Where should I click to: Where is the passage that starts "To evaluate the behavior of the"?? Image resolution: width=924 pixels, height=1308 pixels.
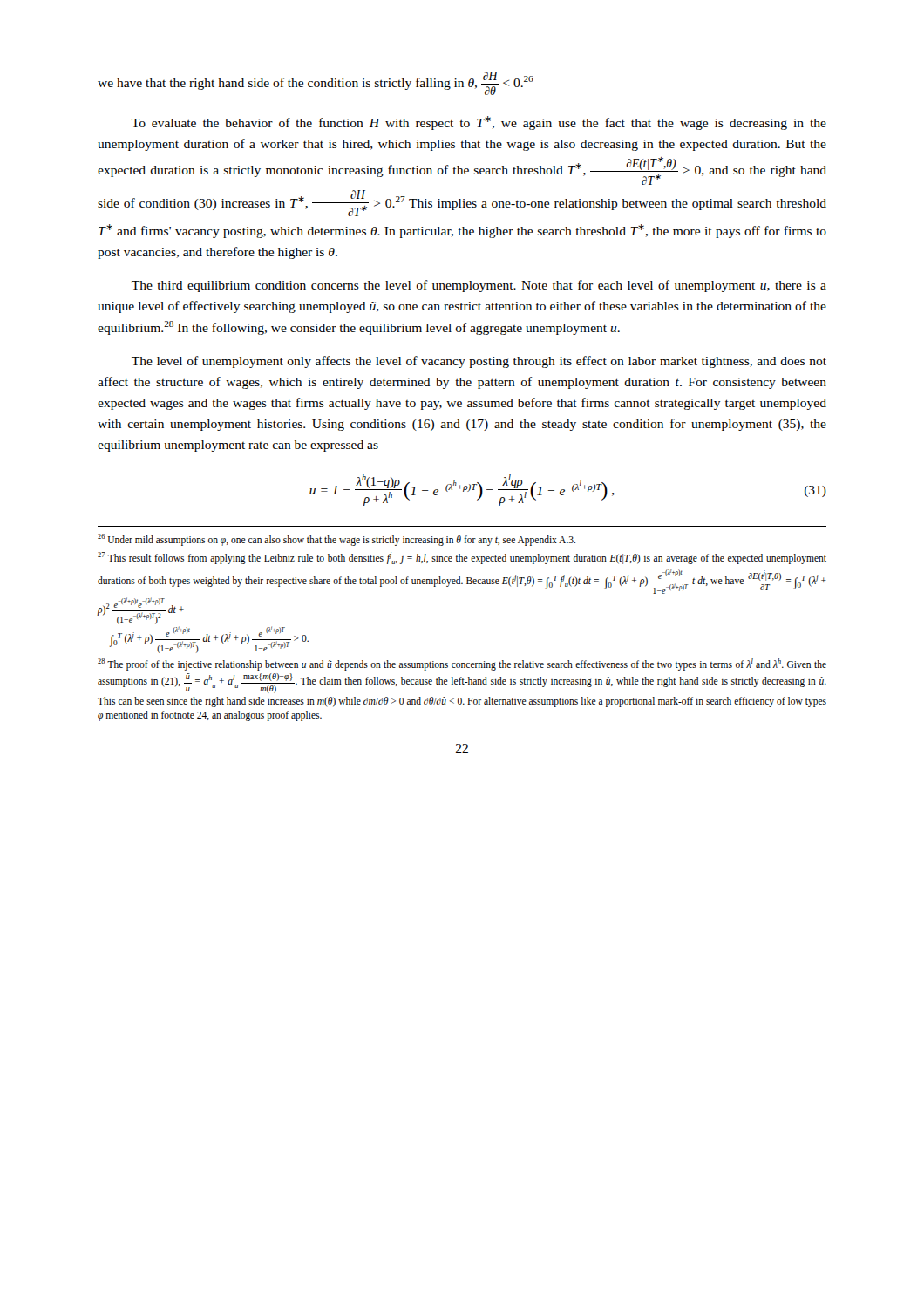[479, 123]
